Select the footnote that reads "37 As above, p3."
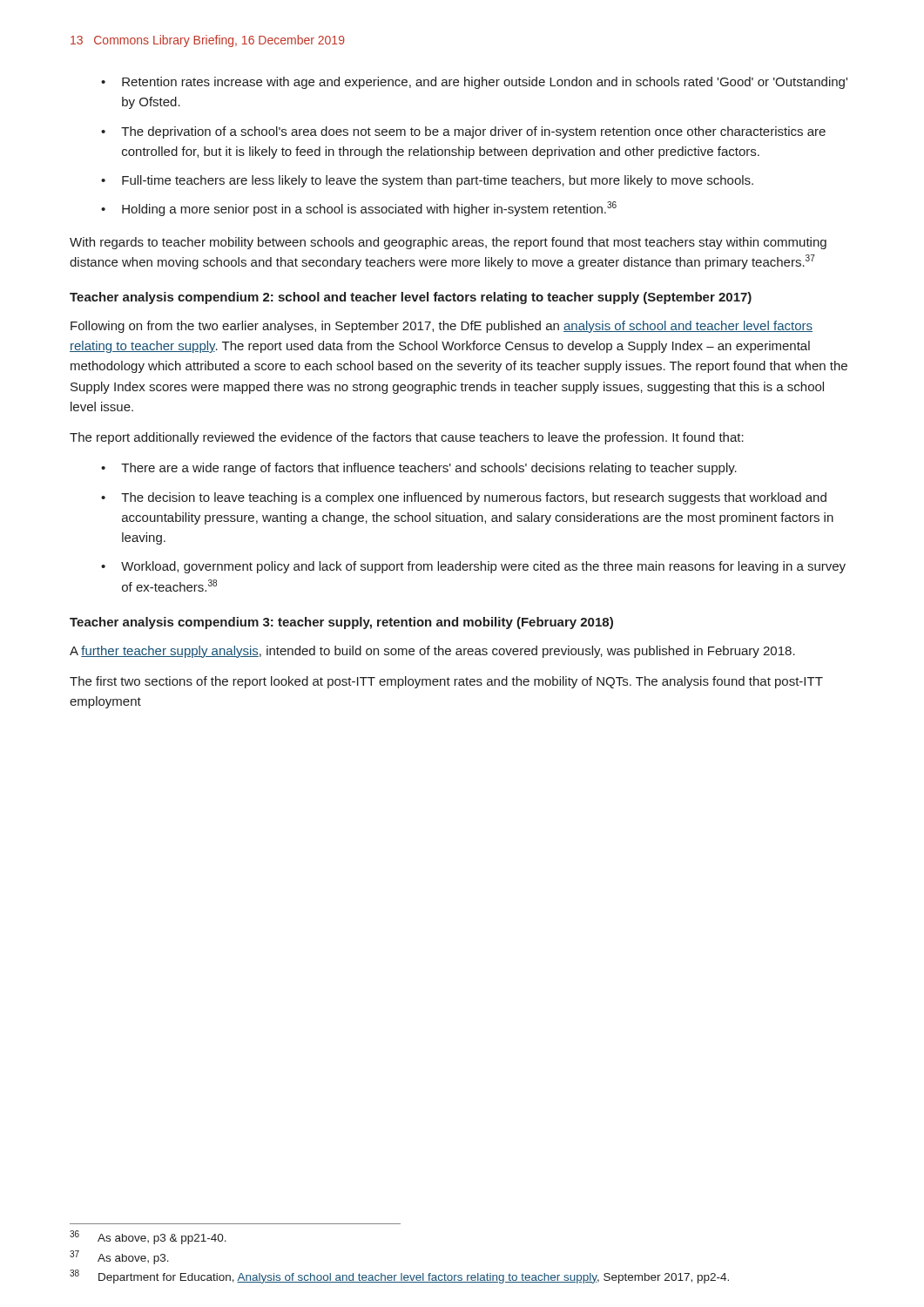The image size is (924, 1307). click(x=120, y=1258)
